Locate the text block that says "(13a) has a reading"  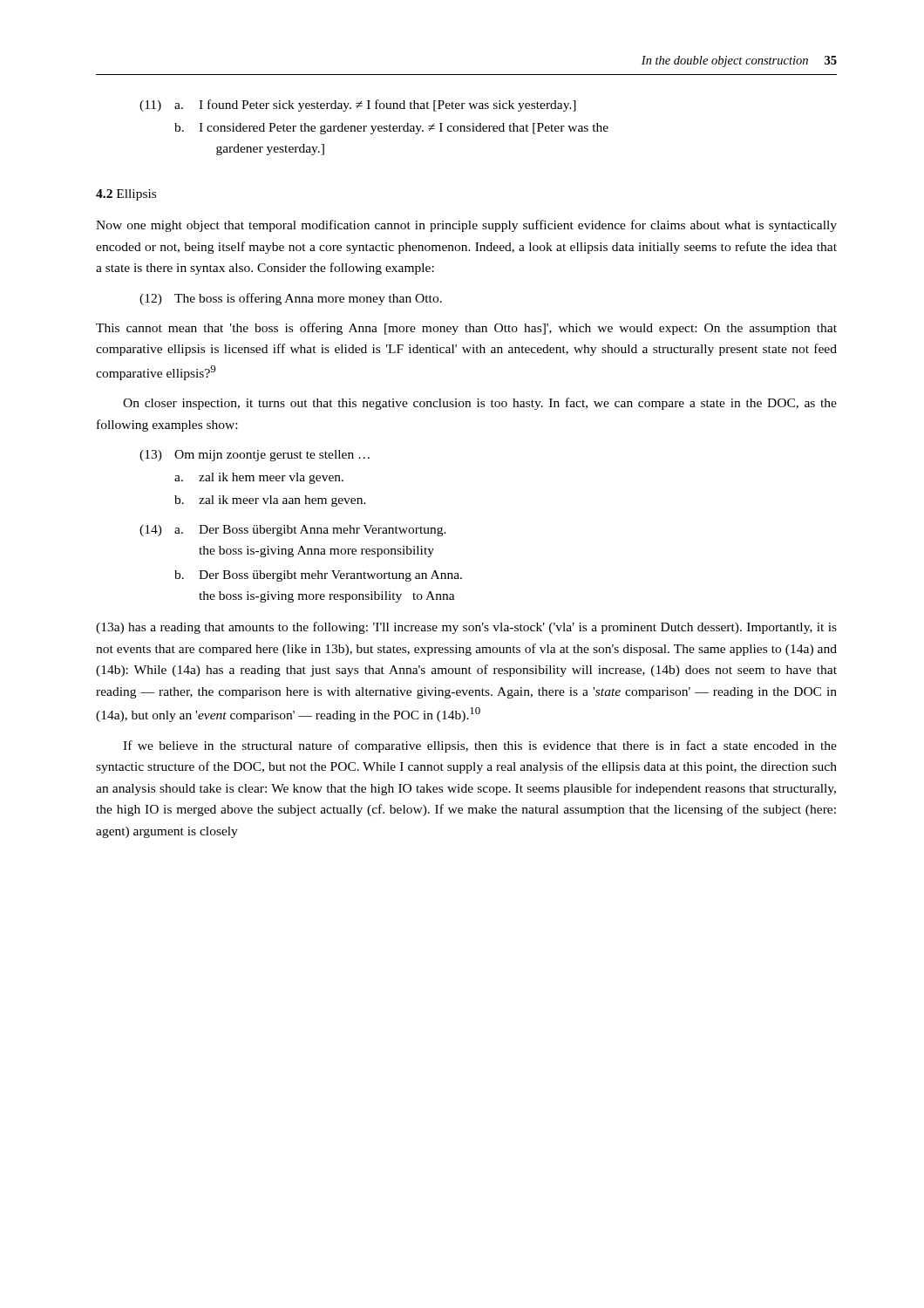coord(466,671)
